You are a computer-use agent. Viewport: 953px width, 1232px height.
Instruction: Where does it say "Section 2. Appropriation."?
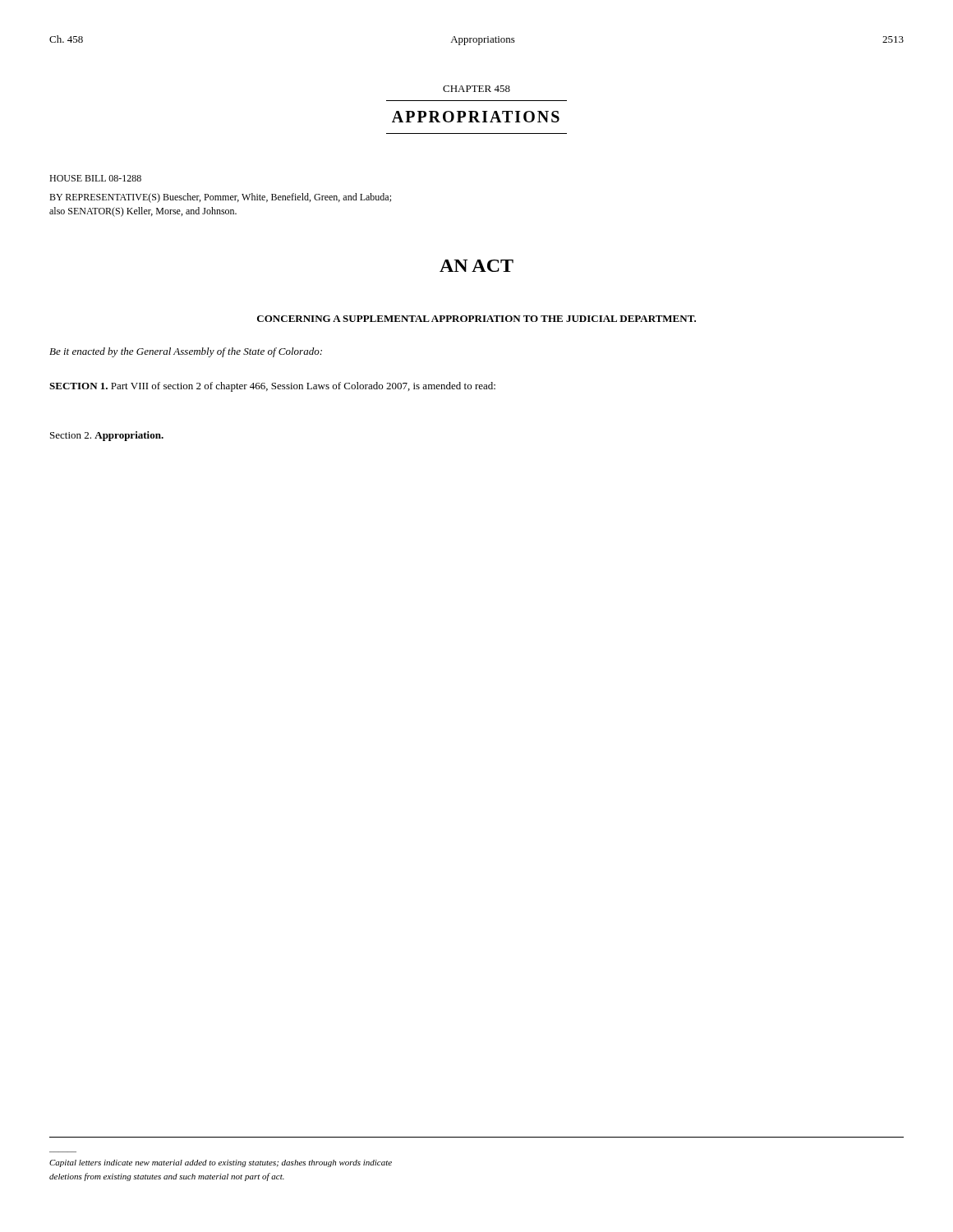point(106,435)
